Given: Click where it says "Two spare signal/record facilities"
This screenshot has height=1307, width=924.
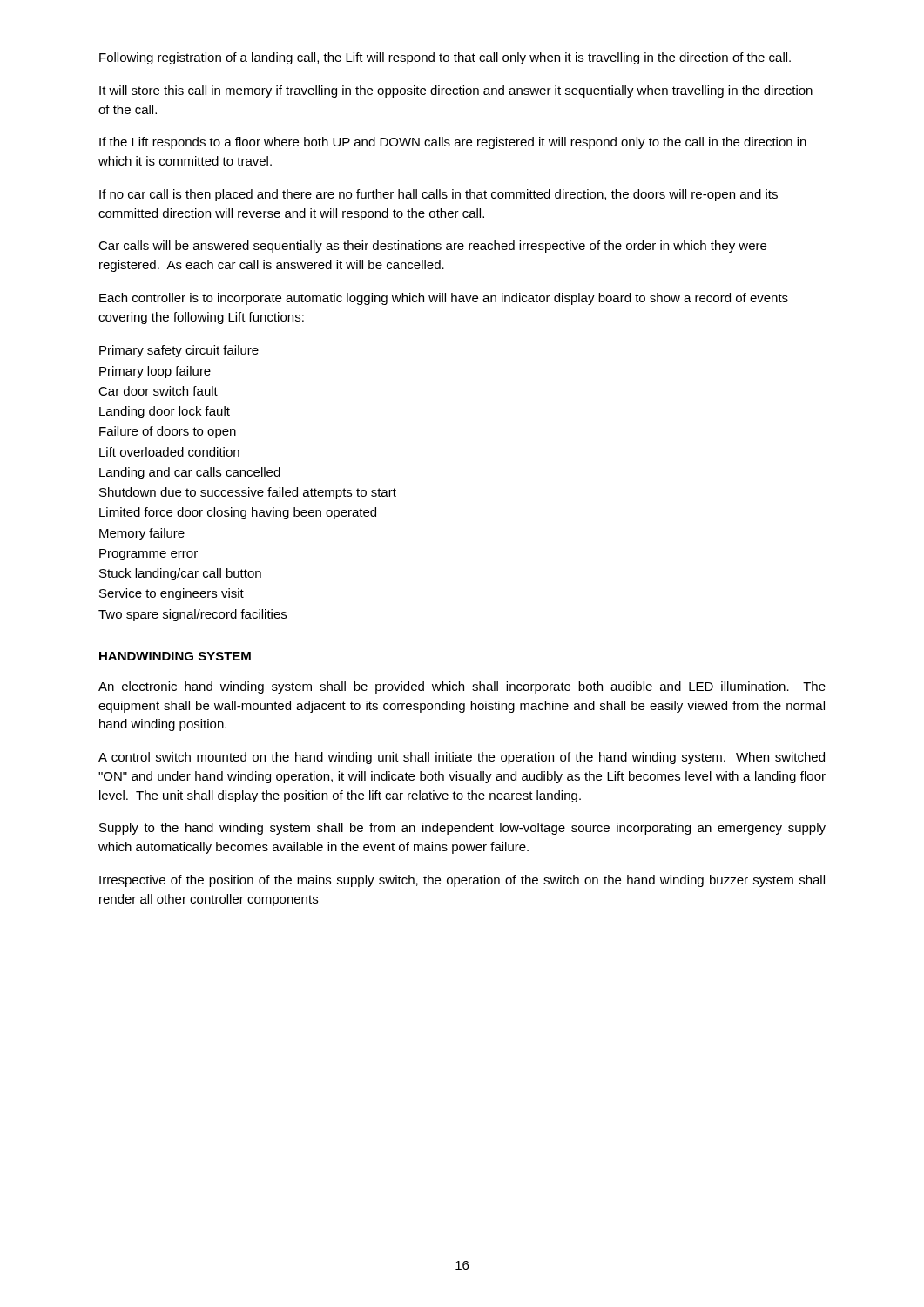Looking at the screenshot, I should tap(193, 613).
